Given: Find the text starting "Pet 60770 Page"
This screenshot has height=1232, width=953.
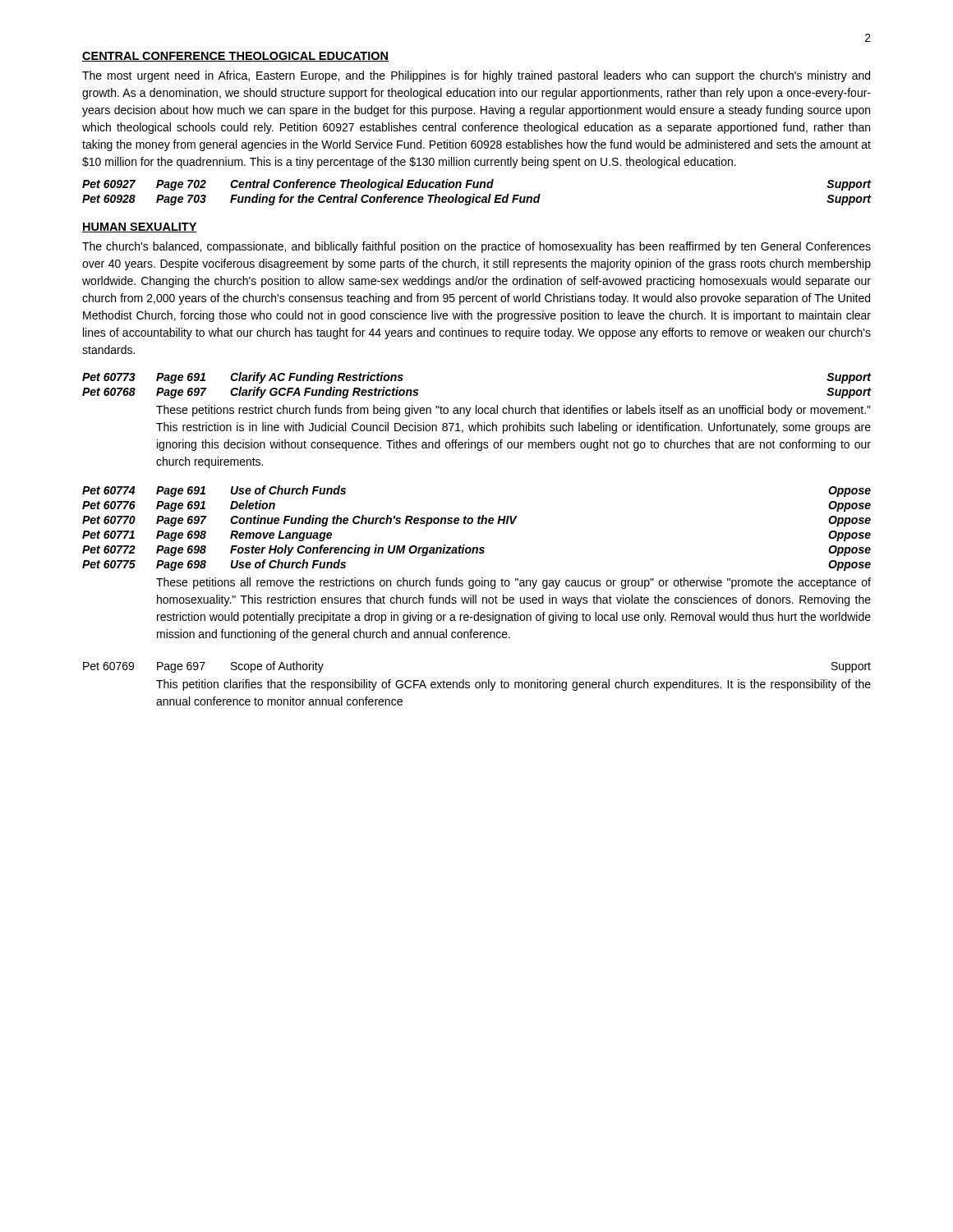Looking at the screenshot, I should (476, 520).
